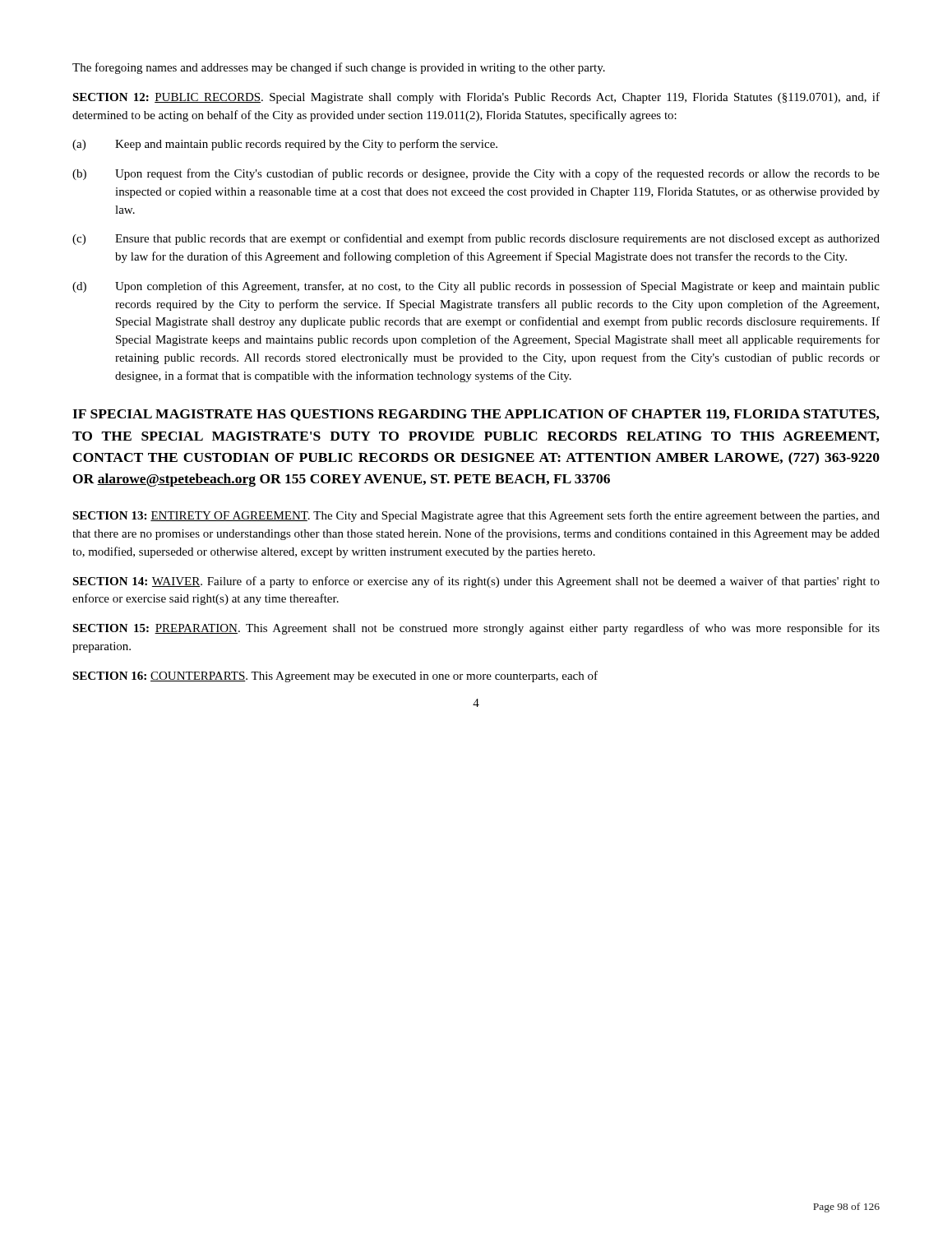
Task: Find the text block that reads "SECTION 13: ENTIRETY OF AGREEMENT. The"
Action: click(x=476, y=533)
